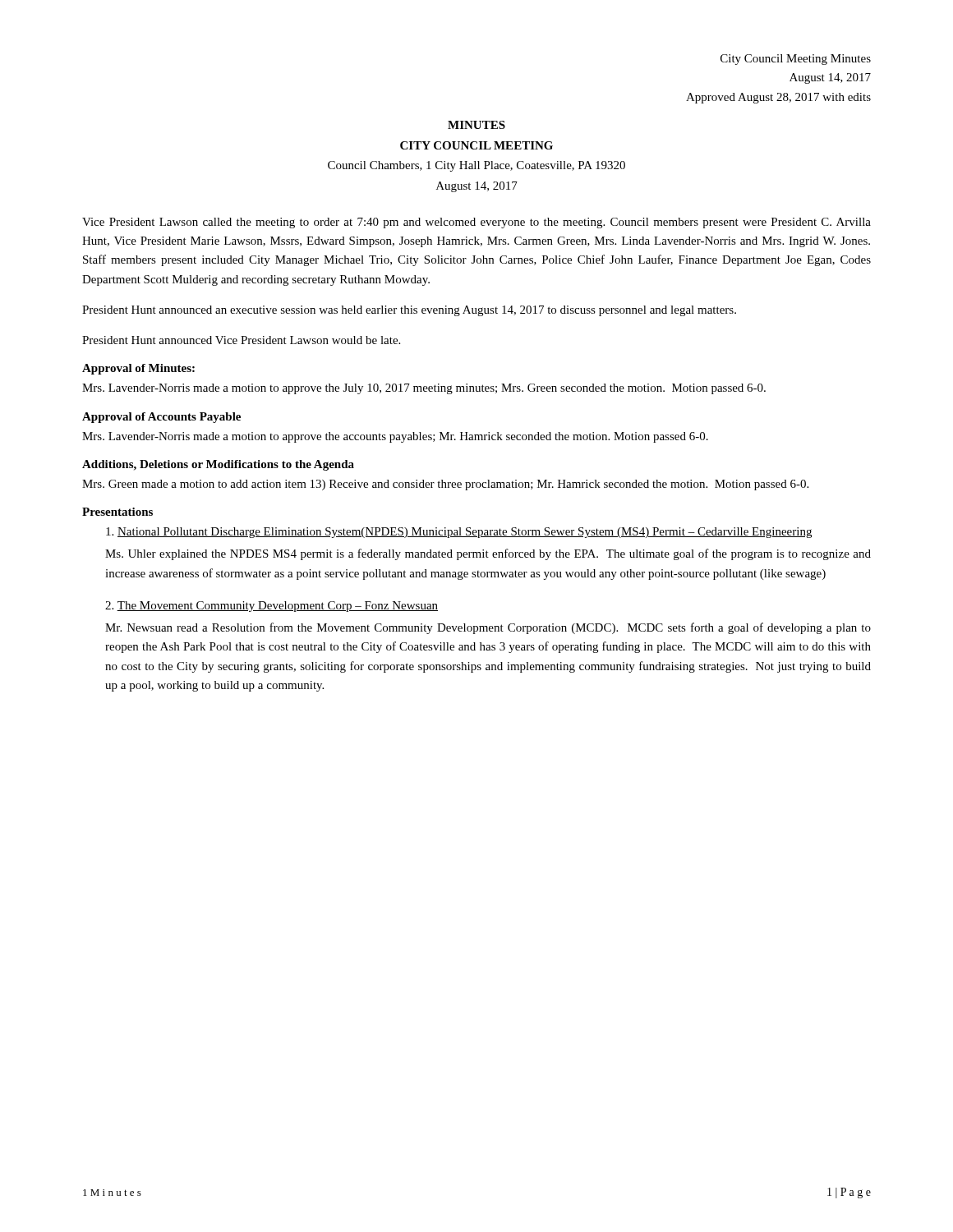
Task: Click the passage that begins "Mrs. Green made a motion to add"
Action: 446,484
